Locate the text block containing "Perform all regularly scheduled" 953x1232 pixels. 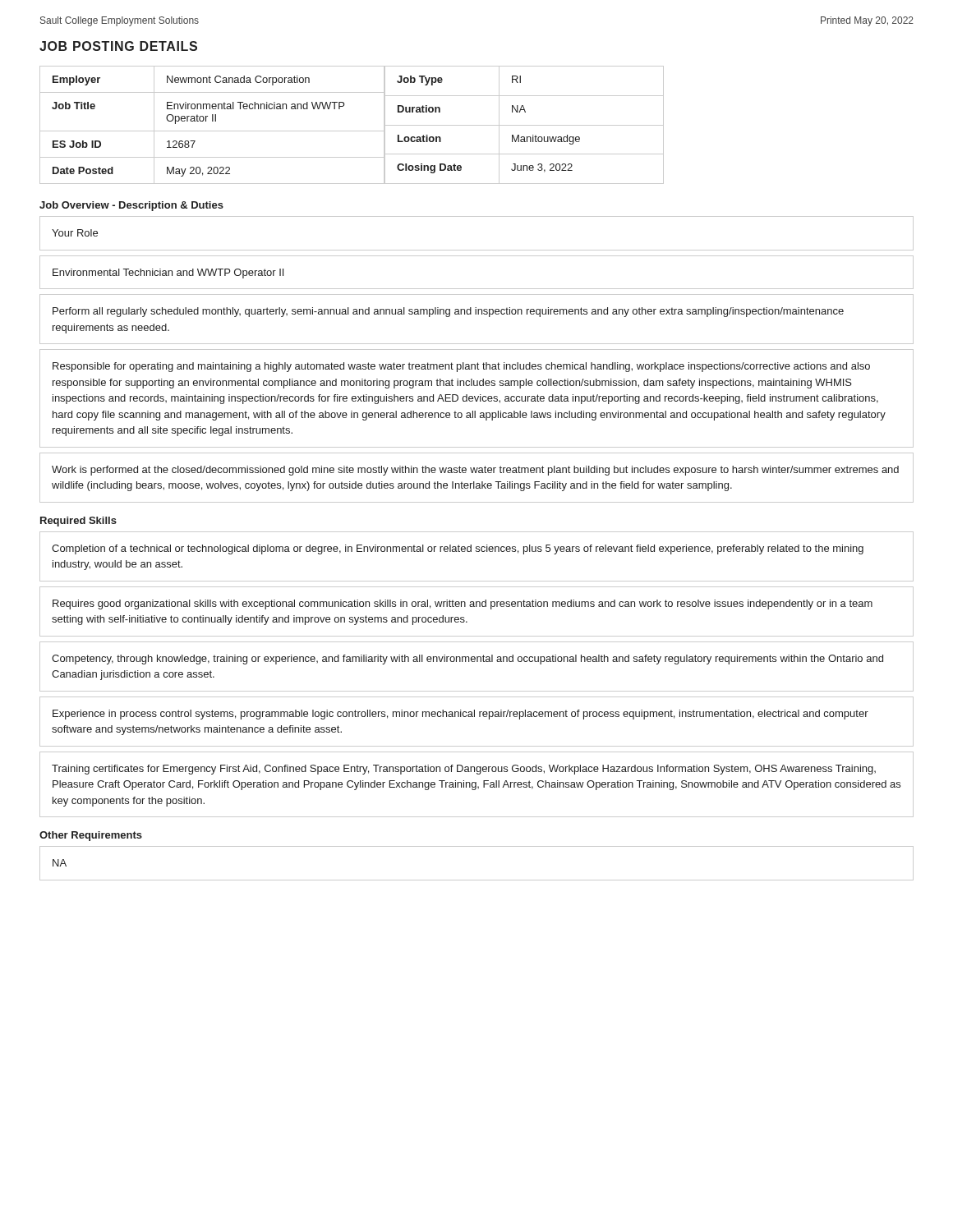click(x=448, y=319)
